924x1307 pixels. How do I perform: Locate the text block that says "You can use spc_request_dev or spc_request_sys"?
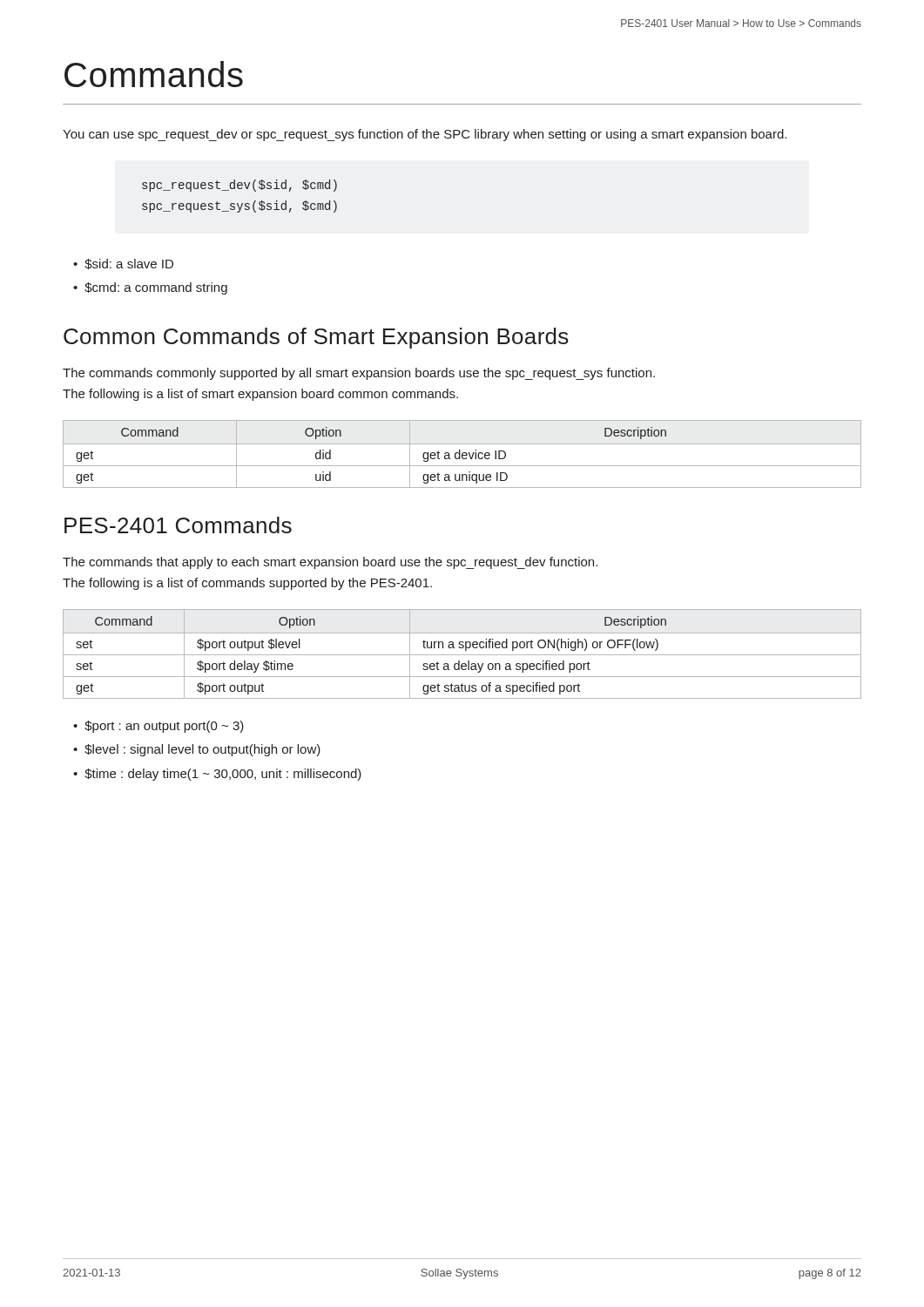[425, 134]
